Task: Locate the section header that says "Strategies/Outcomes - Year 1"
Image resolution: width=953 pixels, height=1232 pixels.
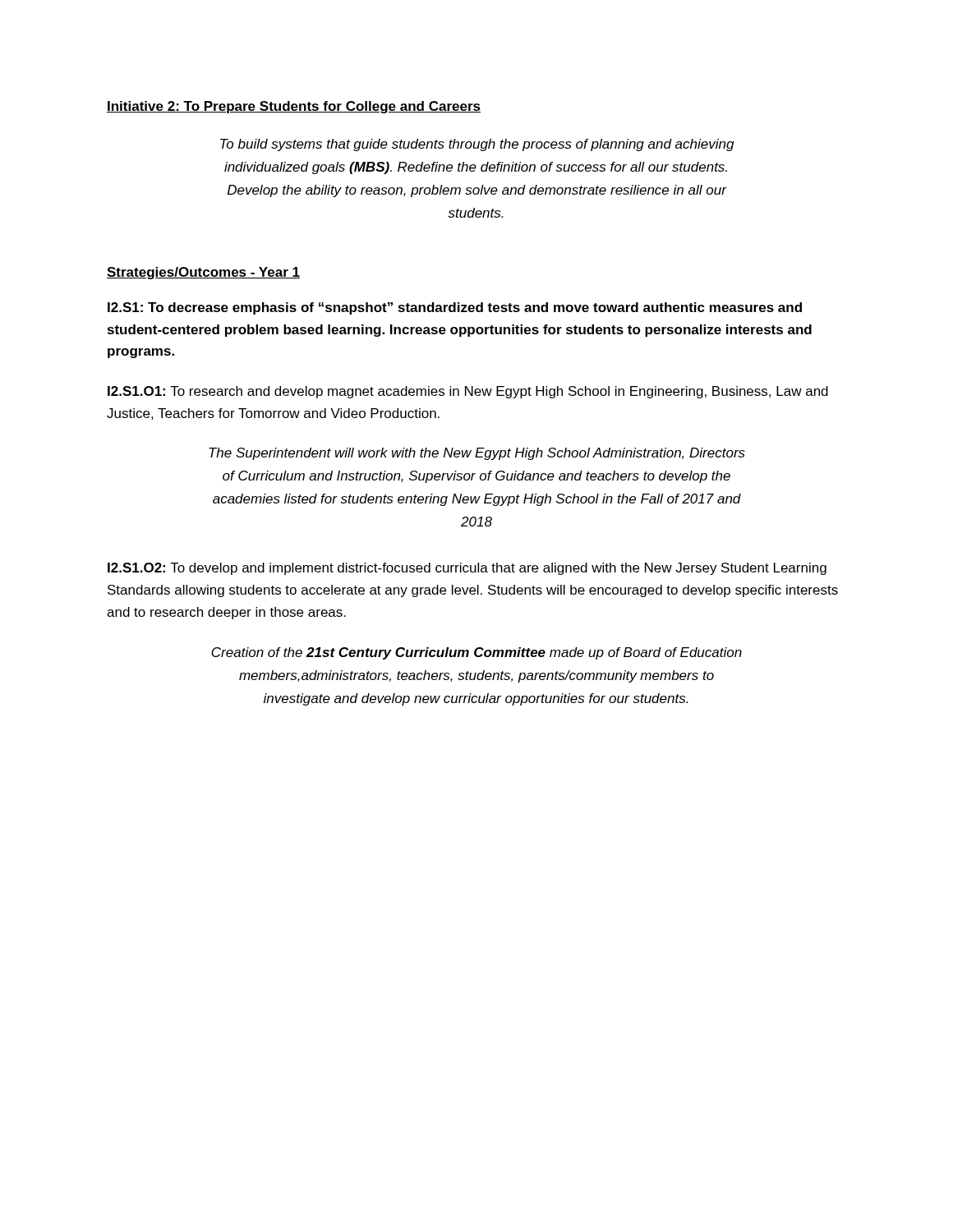Action: (x=203, y=272)
